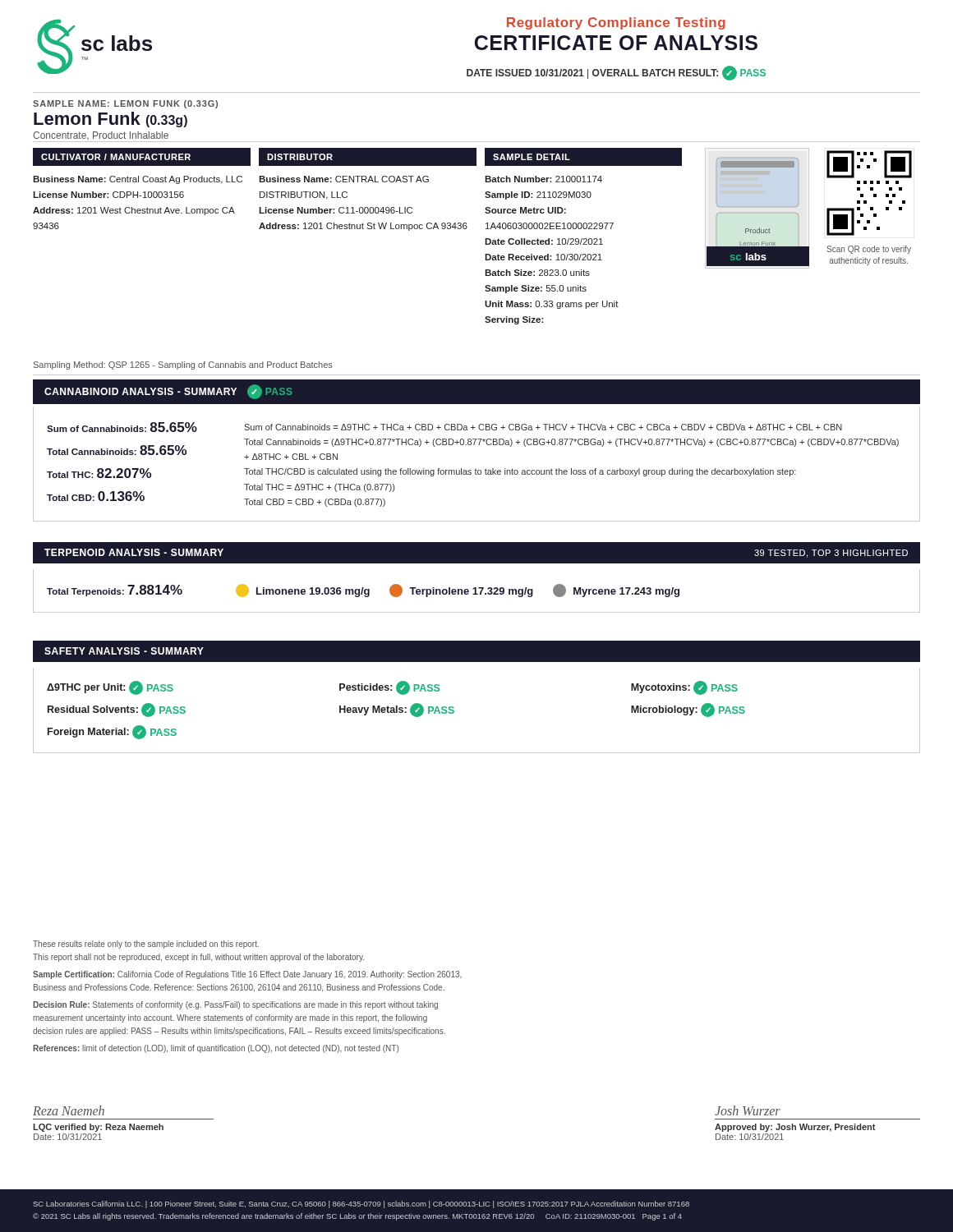Click the caption
The width and height of the screenshot is (953, 1232).
[x=869, y=255]
